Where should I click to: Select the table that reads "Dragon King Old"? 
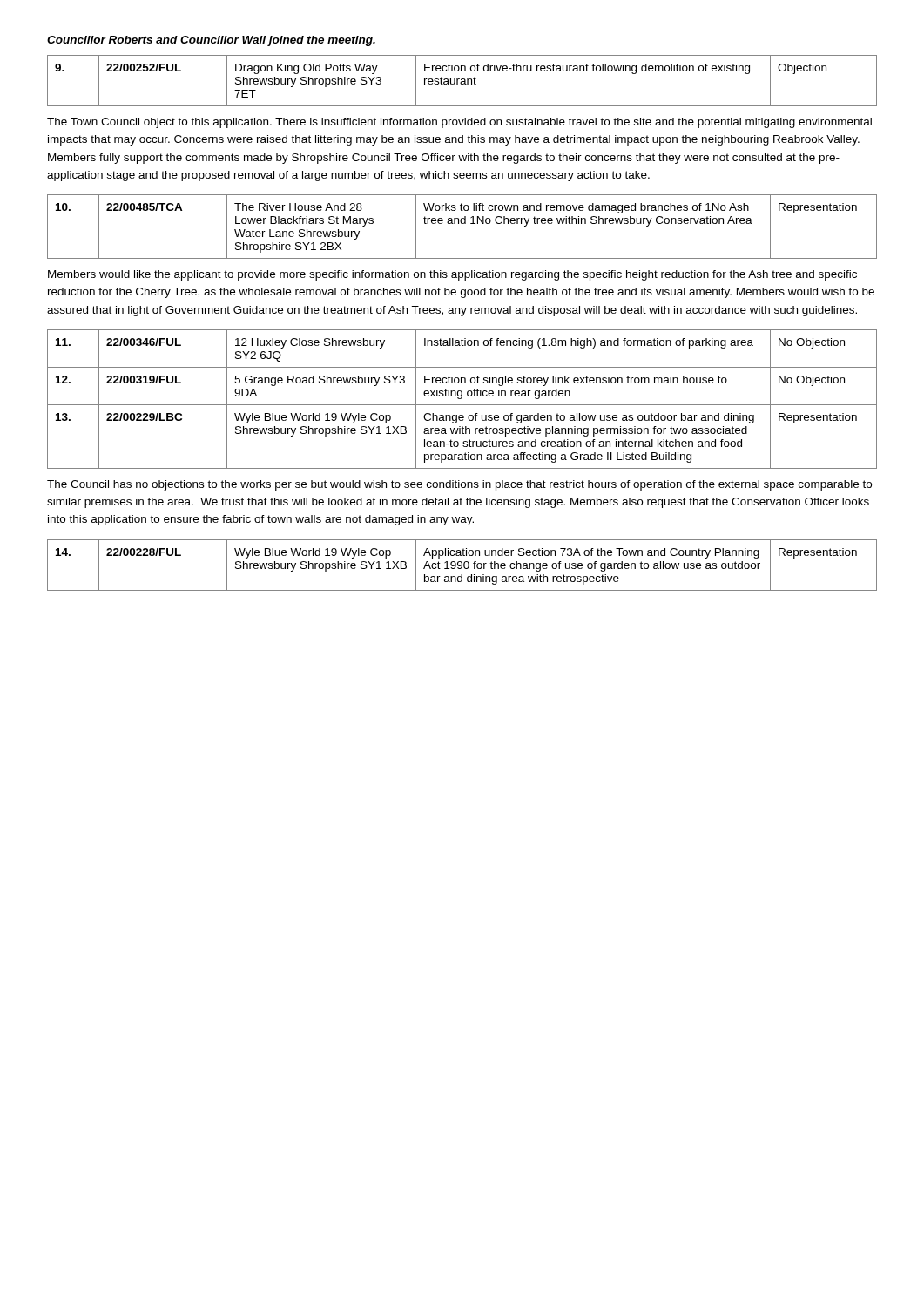point(462,81)
